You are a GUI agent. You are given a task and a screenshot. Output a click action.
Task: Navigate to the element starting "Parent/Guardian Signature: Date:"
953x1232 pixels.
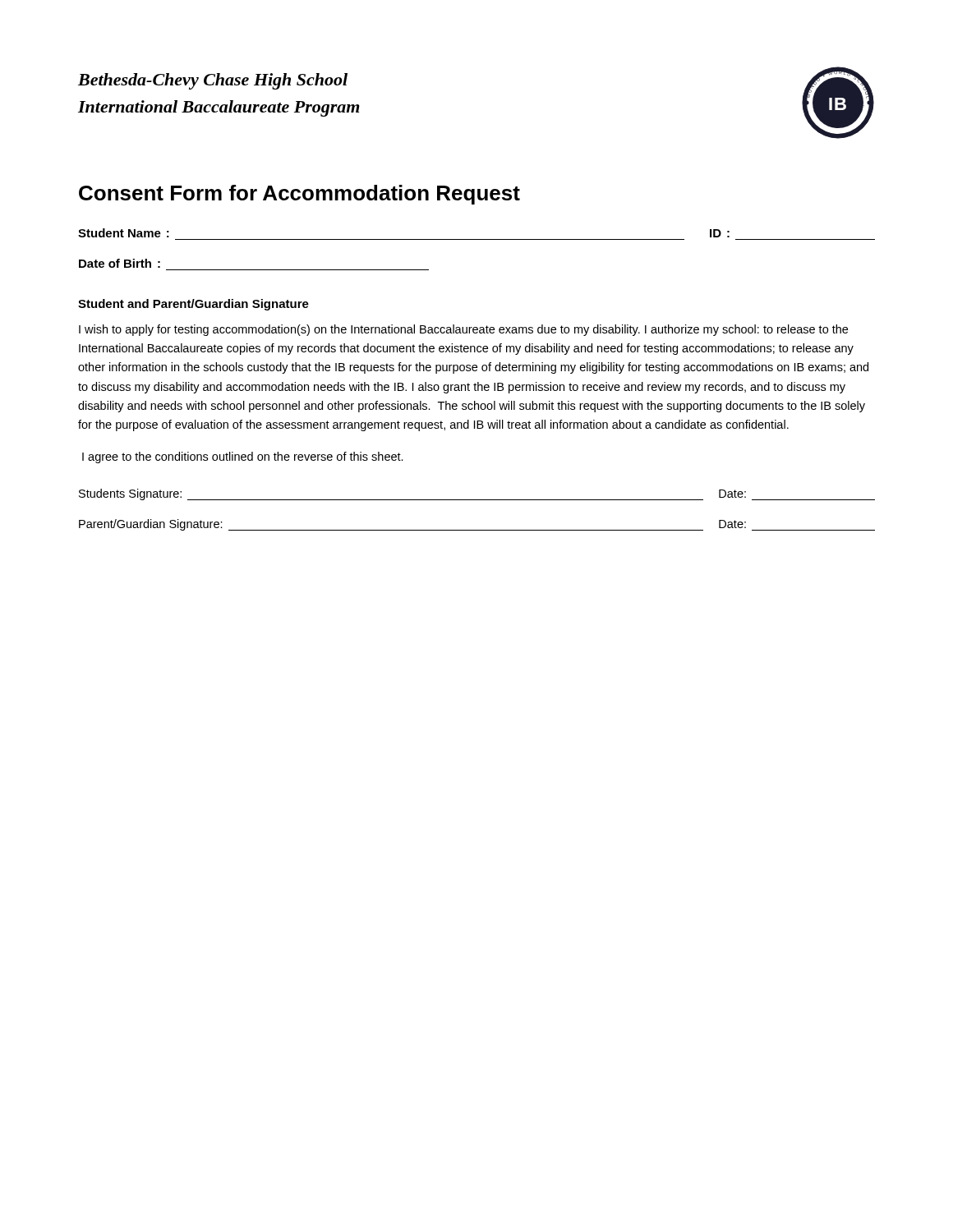pyautogui.click(x=476, y=523)
